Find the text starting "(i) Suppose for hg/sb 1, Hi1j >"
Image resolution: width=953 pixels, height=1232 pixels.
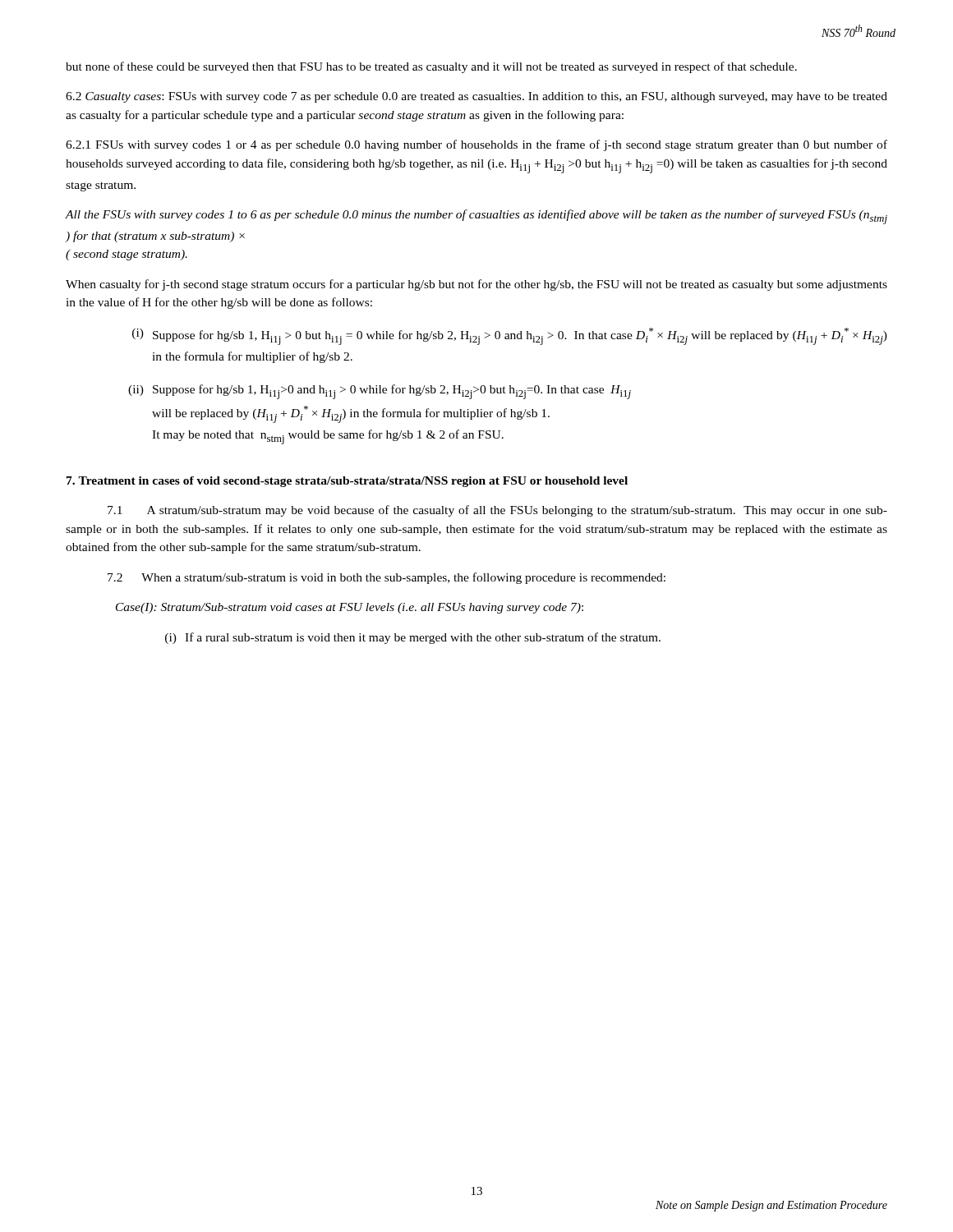(493, 345)
